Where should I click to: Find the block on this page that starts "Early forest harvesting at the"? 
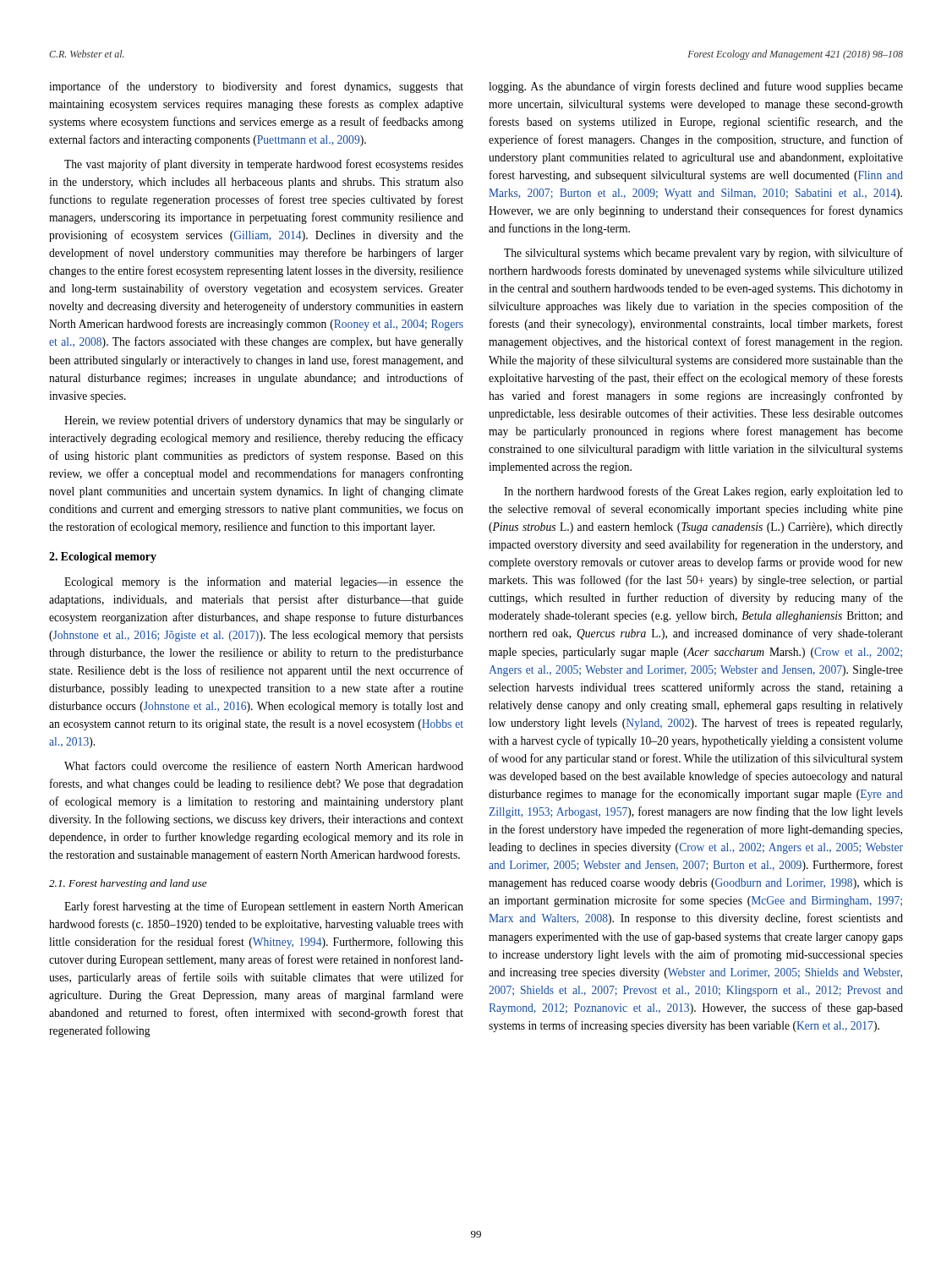click(256, 969)
